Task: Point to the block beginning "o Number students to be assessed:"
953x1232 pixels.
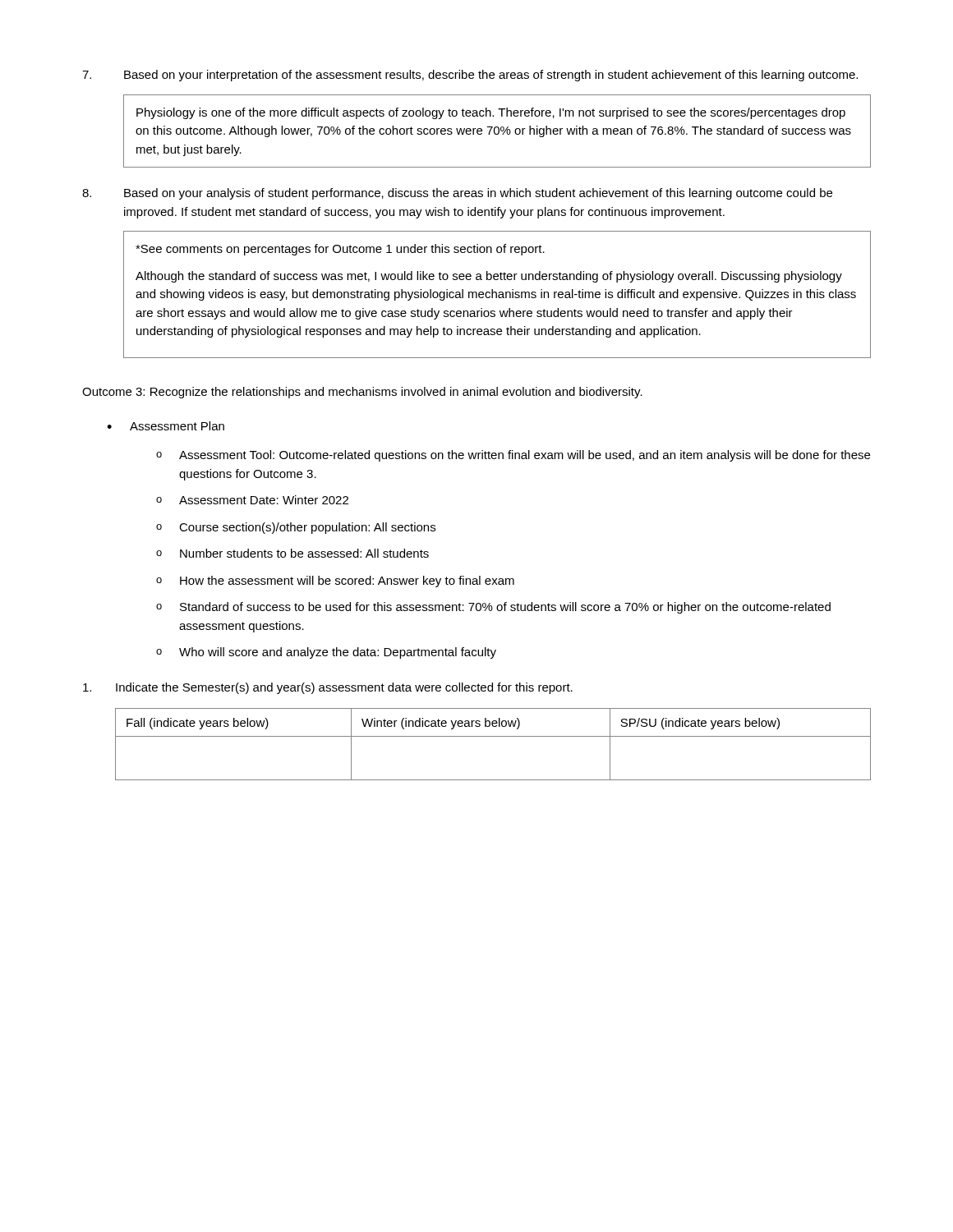Action: 293,554
